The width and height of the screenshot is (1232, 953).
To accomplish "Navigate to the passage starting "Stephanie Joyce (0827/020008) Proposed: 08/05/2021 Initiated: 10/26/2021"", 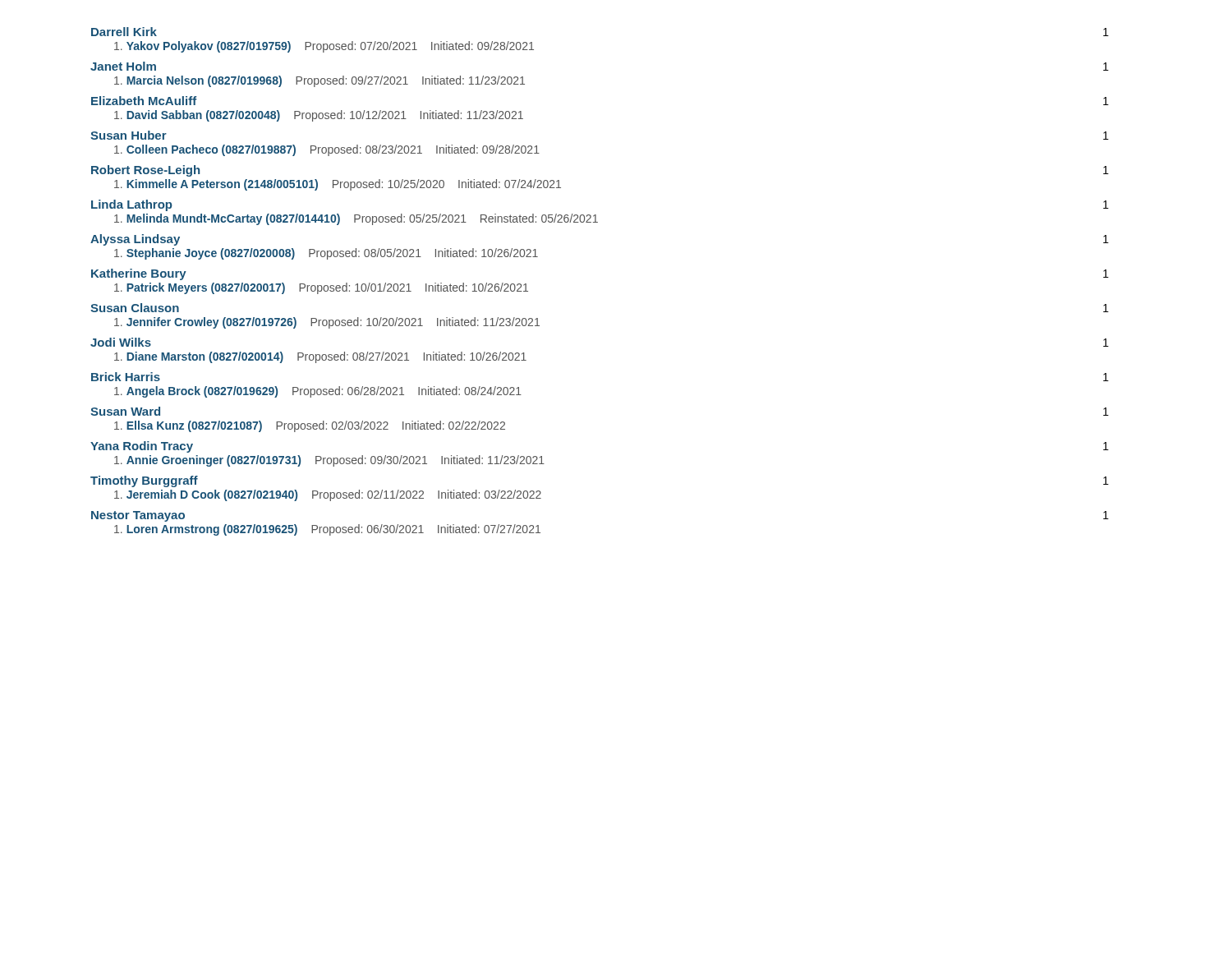I will [326, 253].
